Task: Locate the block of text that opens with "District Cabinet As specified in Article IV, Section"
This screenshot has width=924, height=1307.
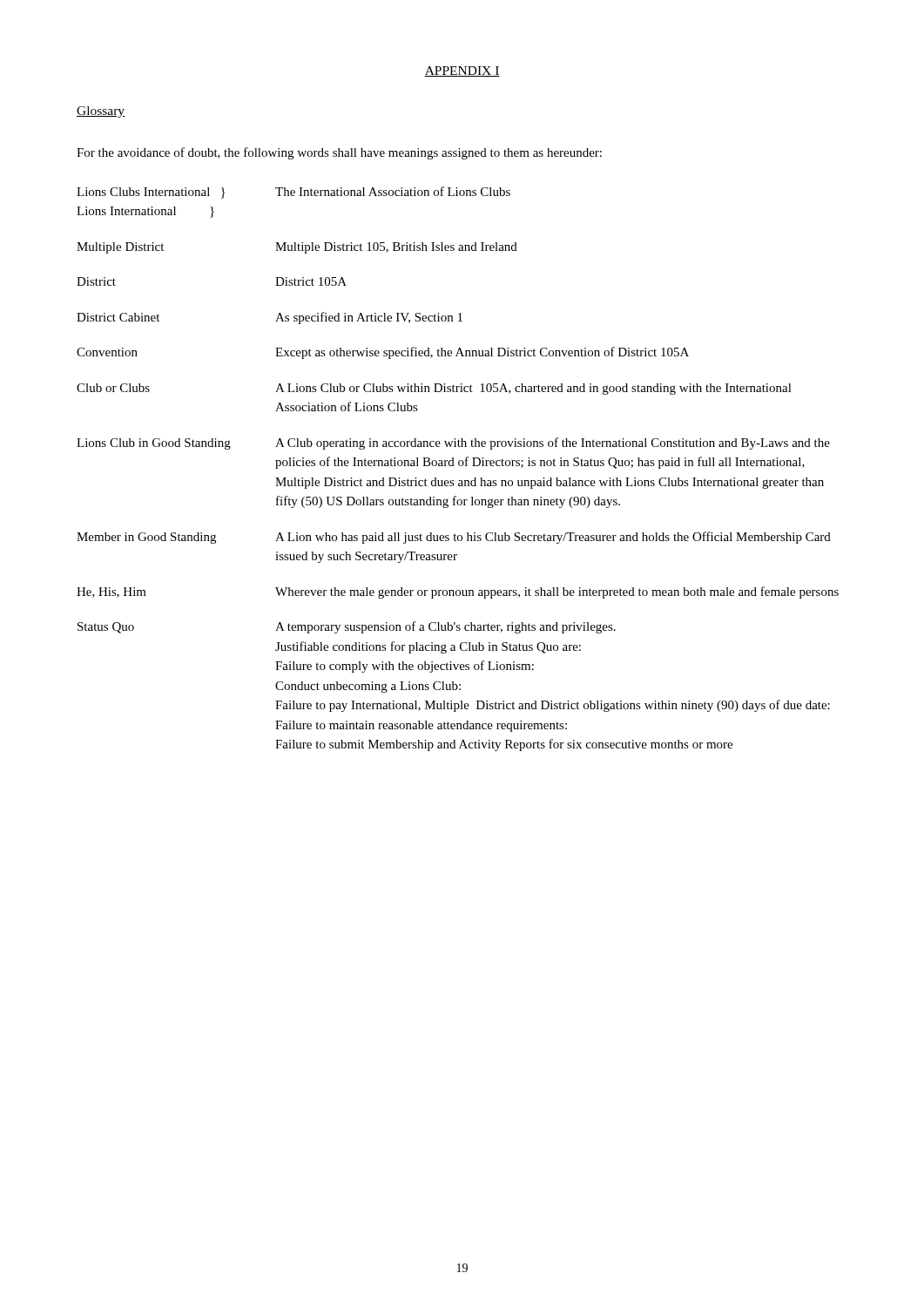Action: click(462, 325)
